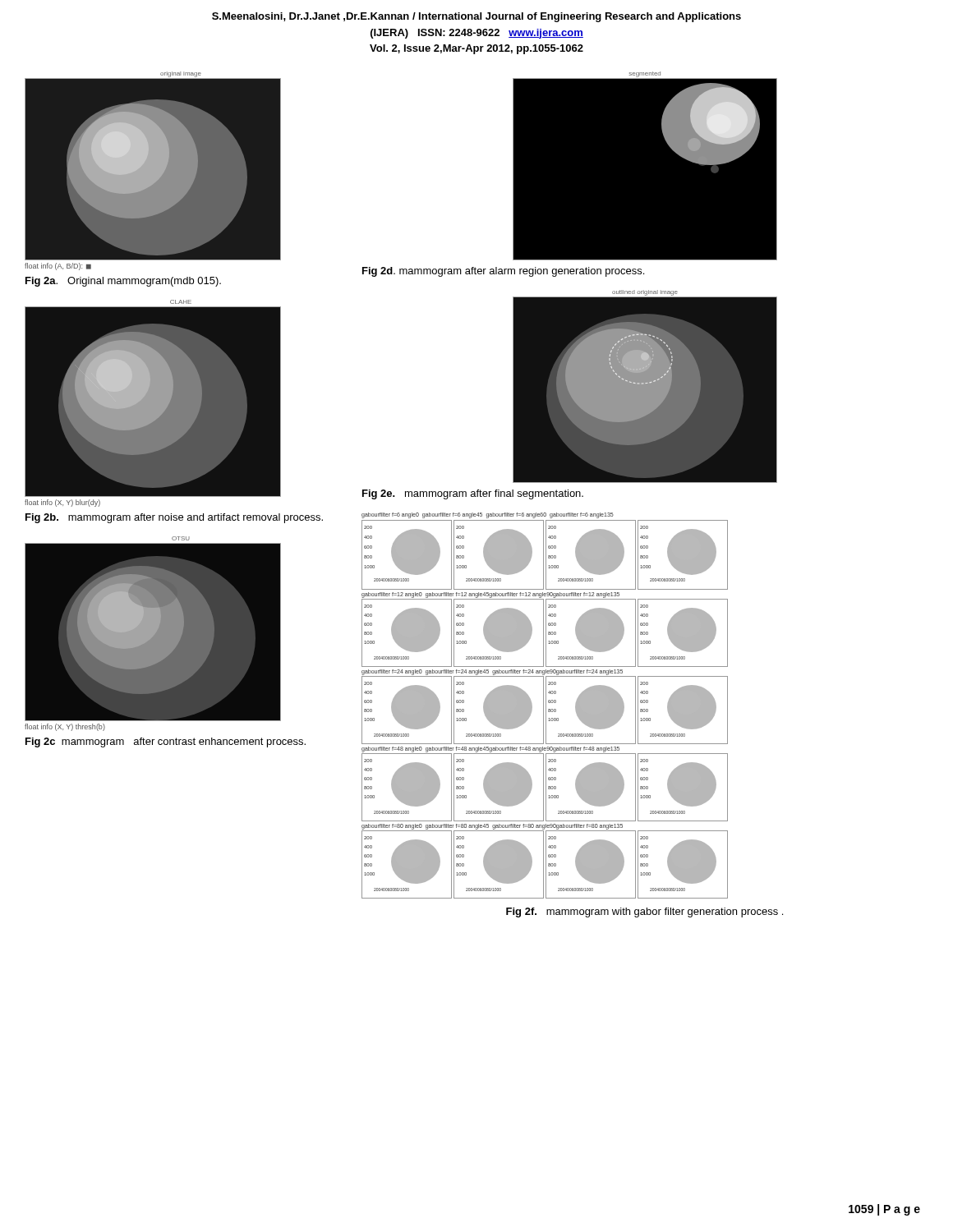Select the caption with the text "Fig 2b. mammogram after noise and artifact"
This screenshot has width=953, height=1232.
pos(174,517)
